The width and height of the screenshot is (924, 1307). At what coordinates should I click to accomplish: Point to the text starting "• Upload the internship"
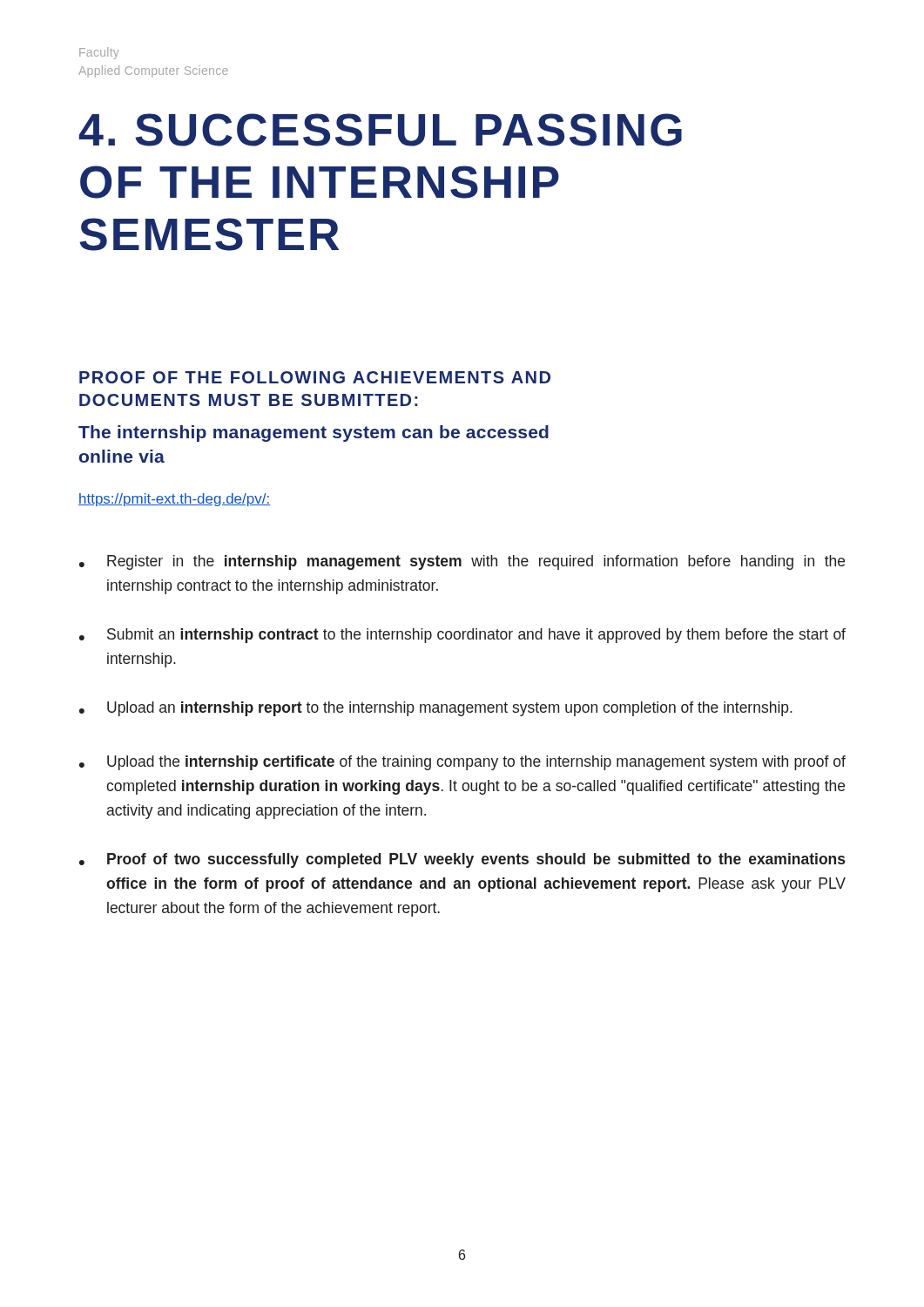tap(462, 786)
